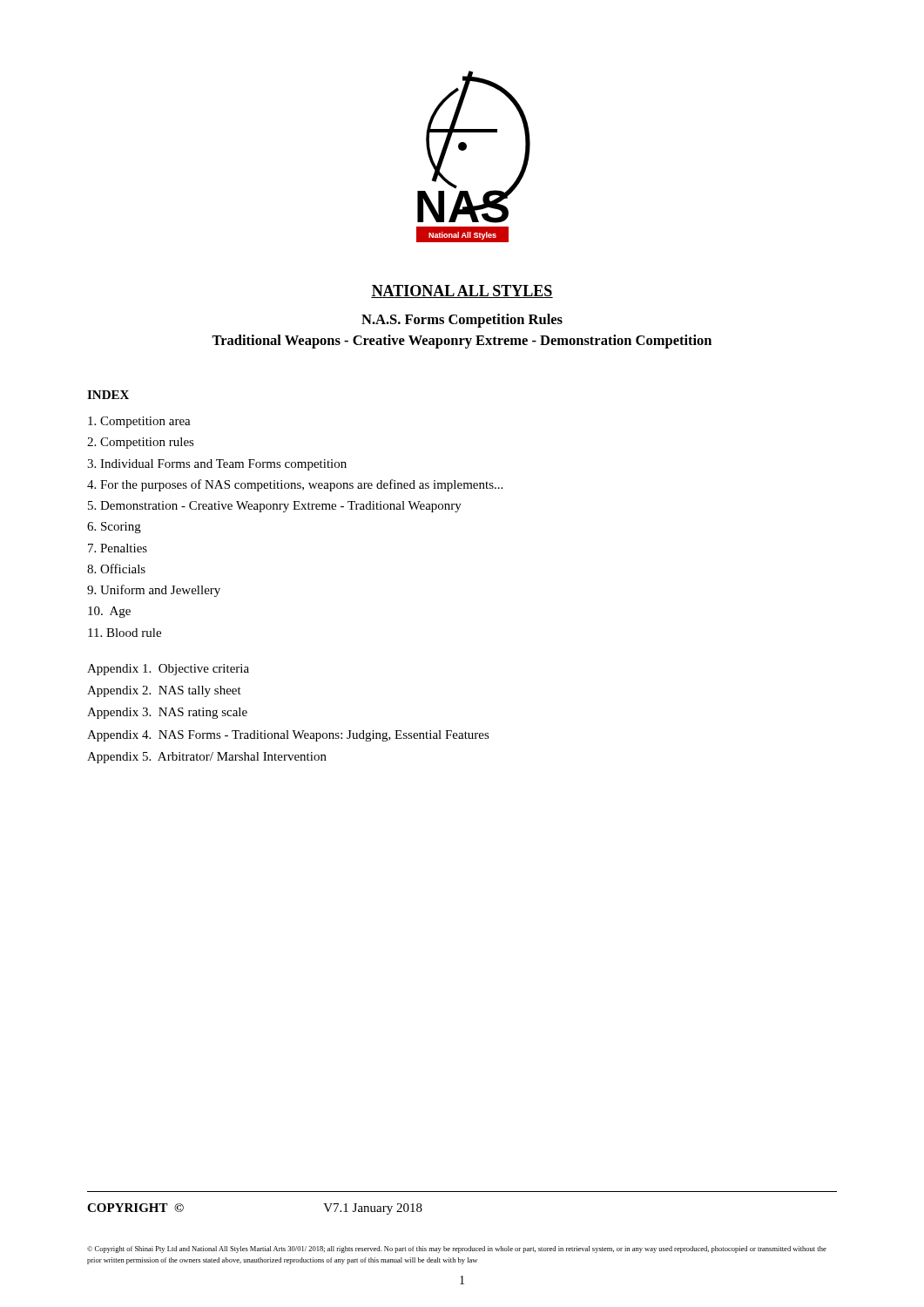Screen dimensions: 1307x924
Task: Locate the text "9. Uniform and Jewellery"
Action: pyautogui.click(x=154, y=590)
